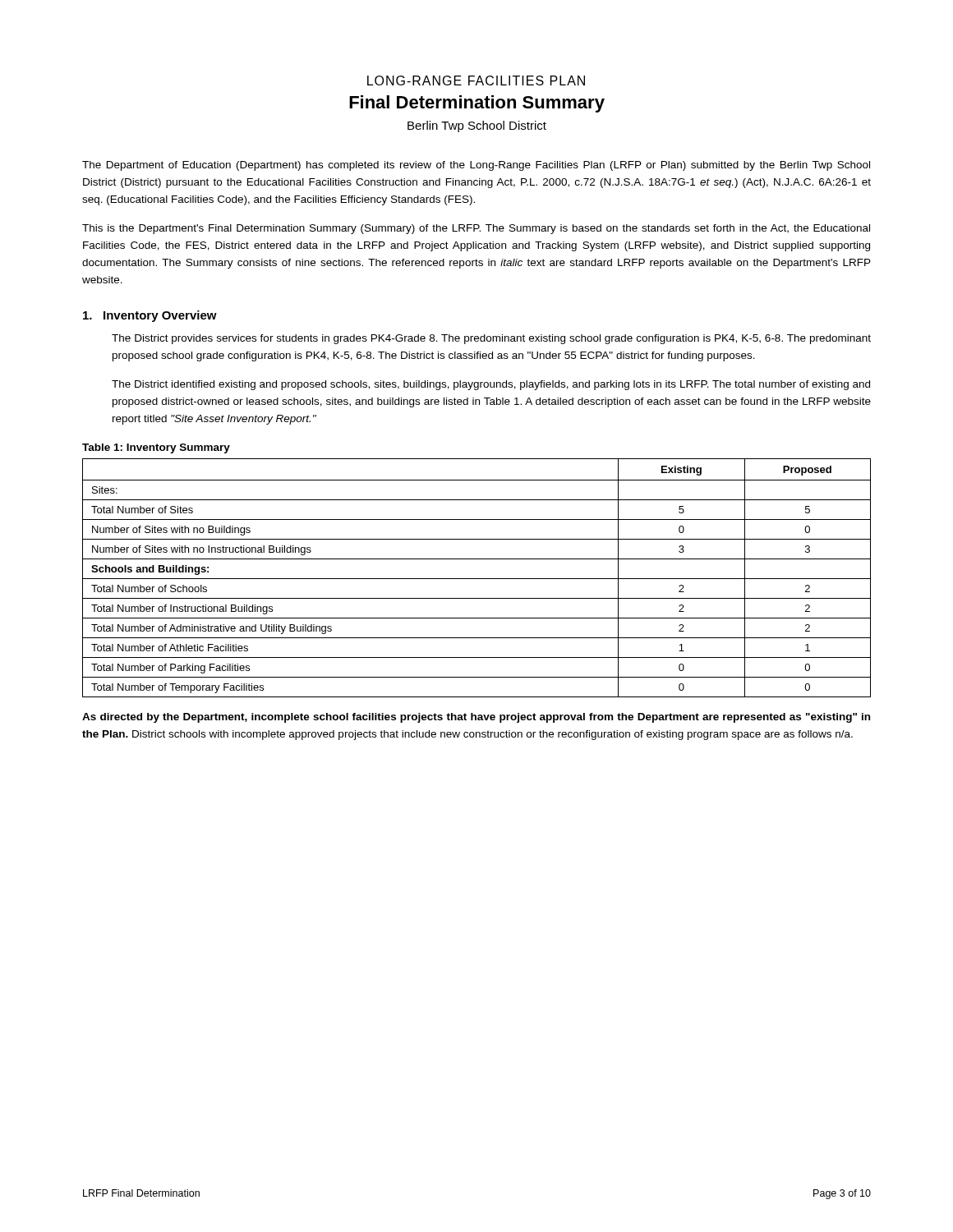Click on the section header with the text "1. Inventory Overview"

click(x=149, y=315)
